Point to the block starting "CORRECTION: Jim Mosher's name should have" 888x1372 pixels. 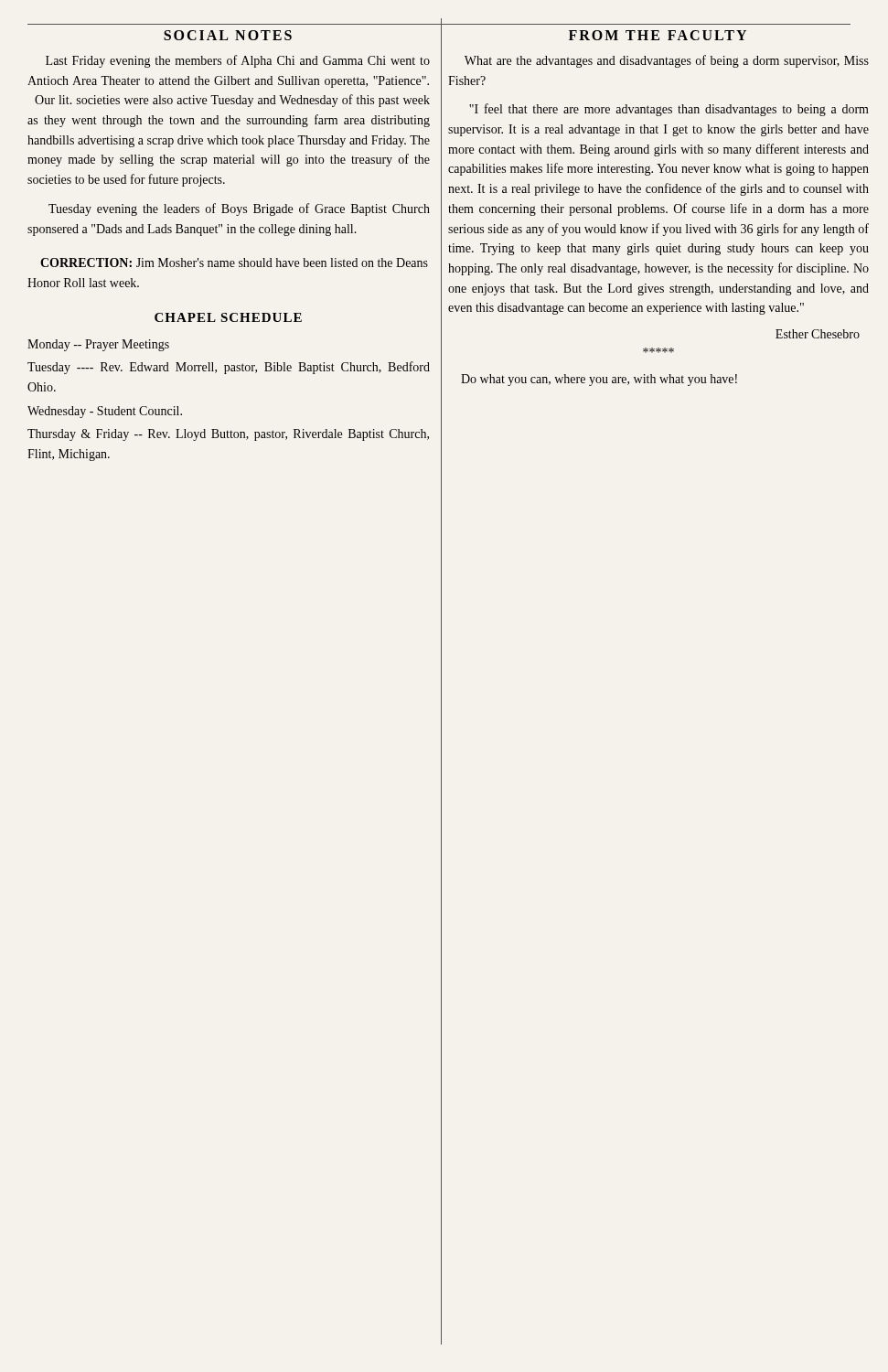click(228, 273)
